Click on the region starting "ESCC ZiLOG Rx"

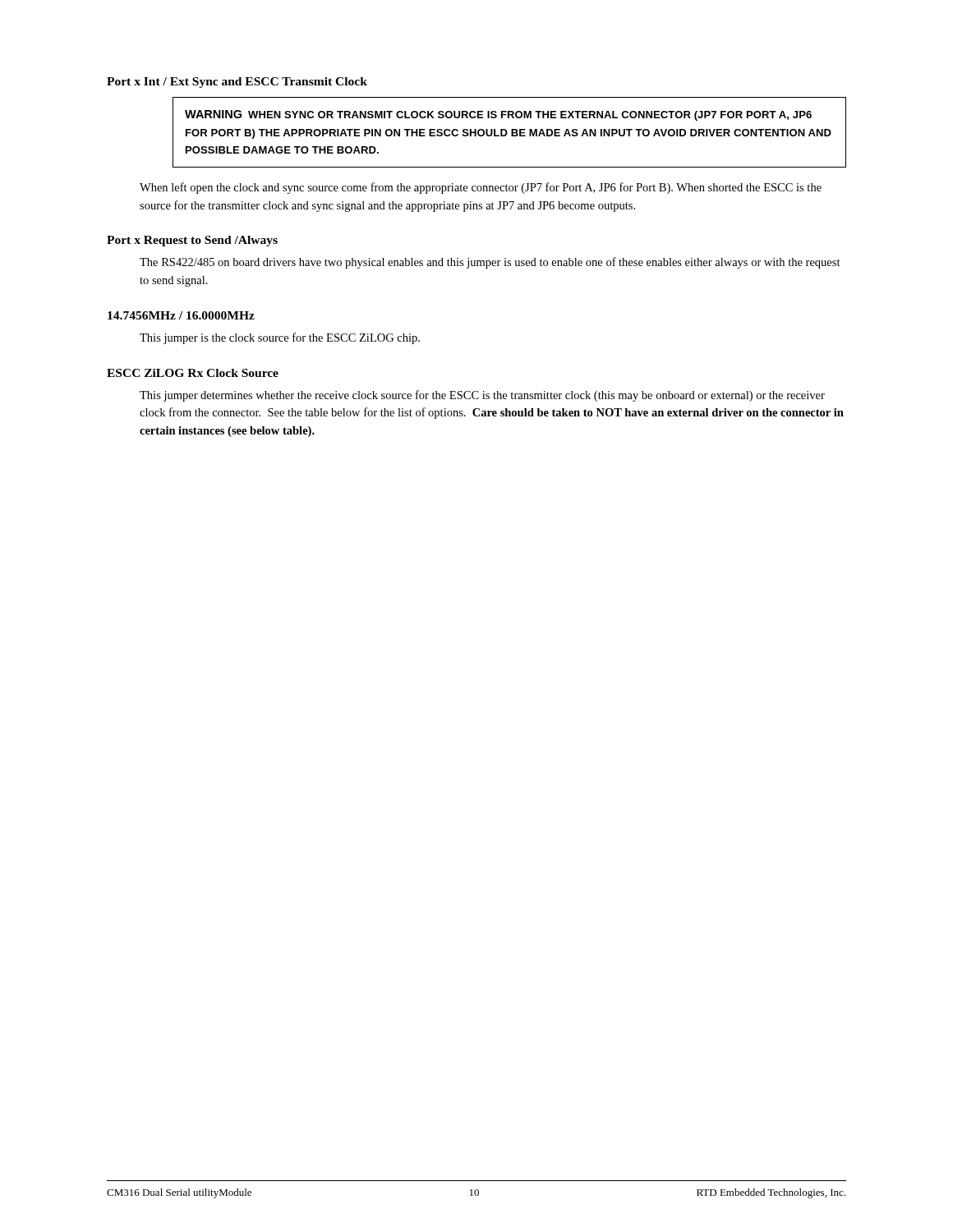193,372
